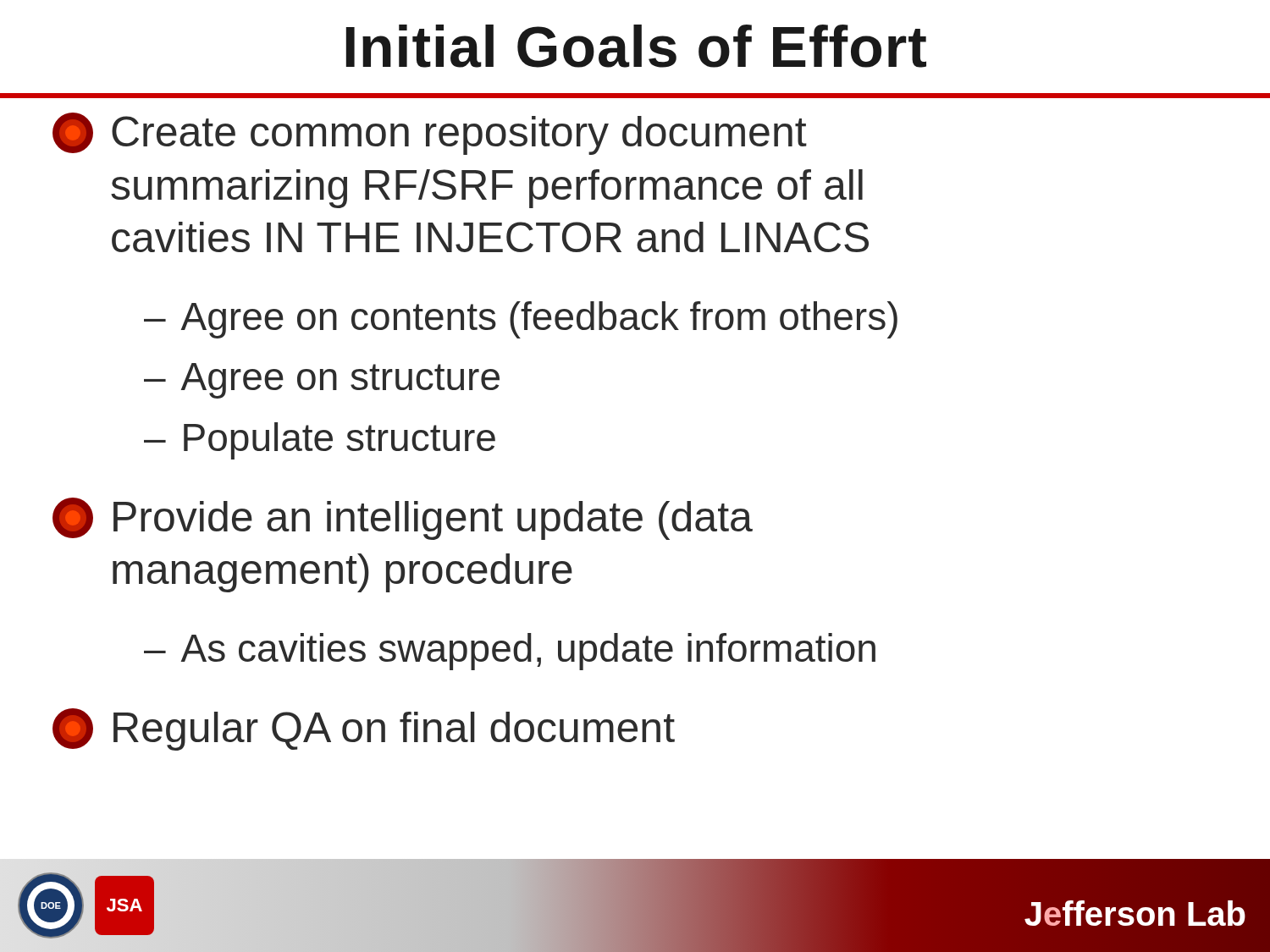Point to the block starting "– Populate structure"
The height and width of the screenshot is (952, 1270).
[x=320, y=438]
